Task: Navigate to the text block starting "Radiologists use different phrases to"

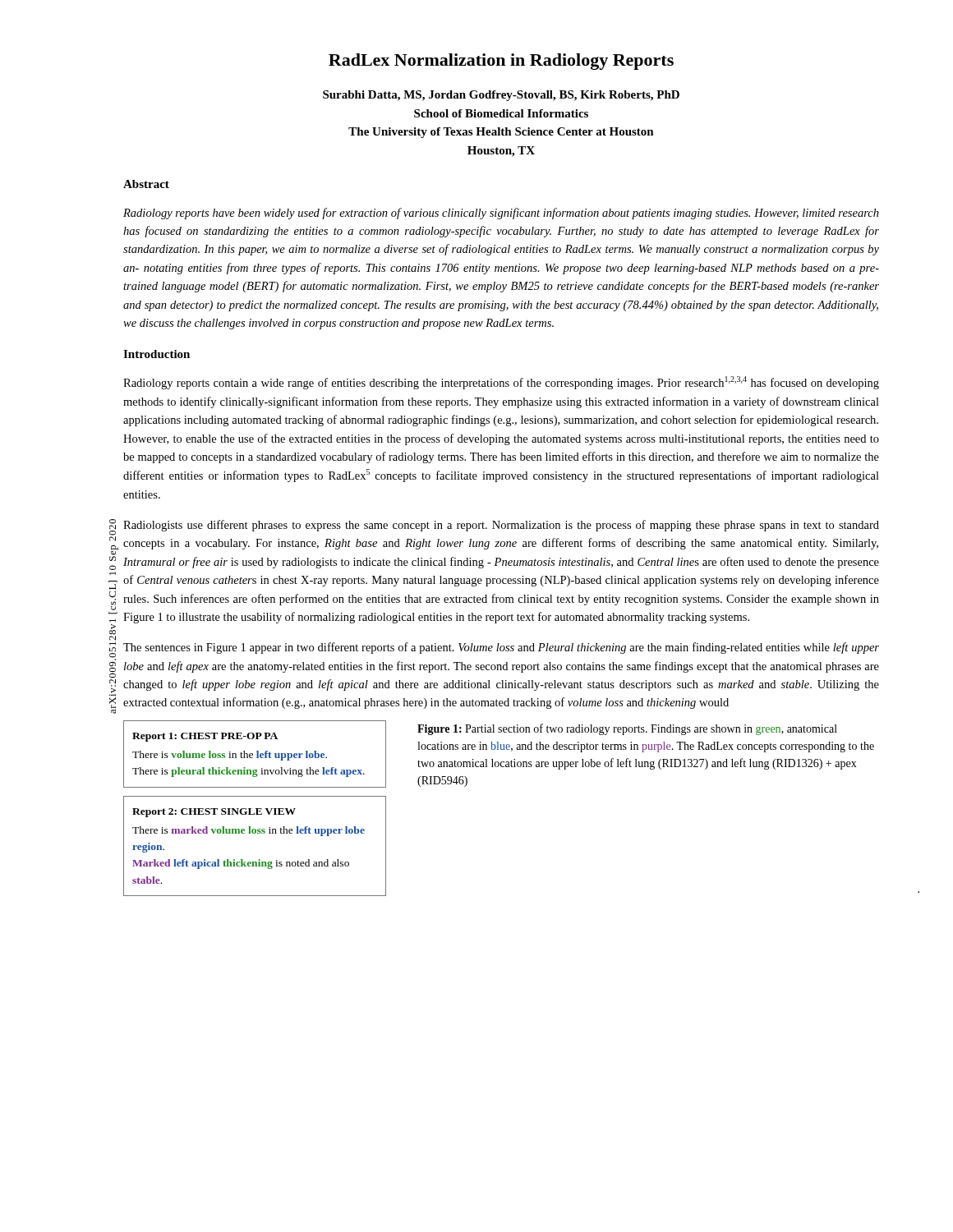Action: coord(501,571)
